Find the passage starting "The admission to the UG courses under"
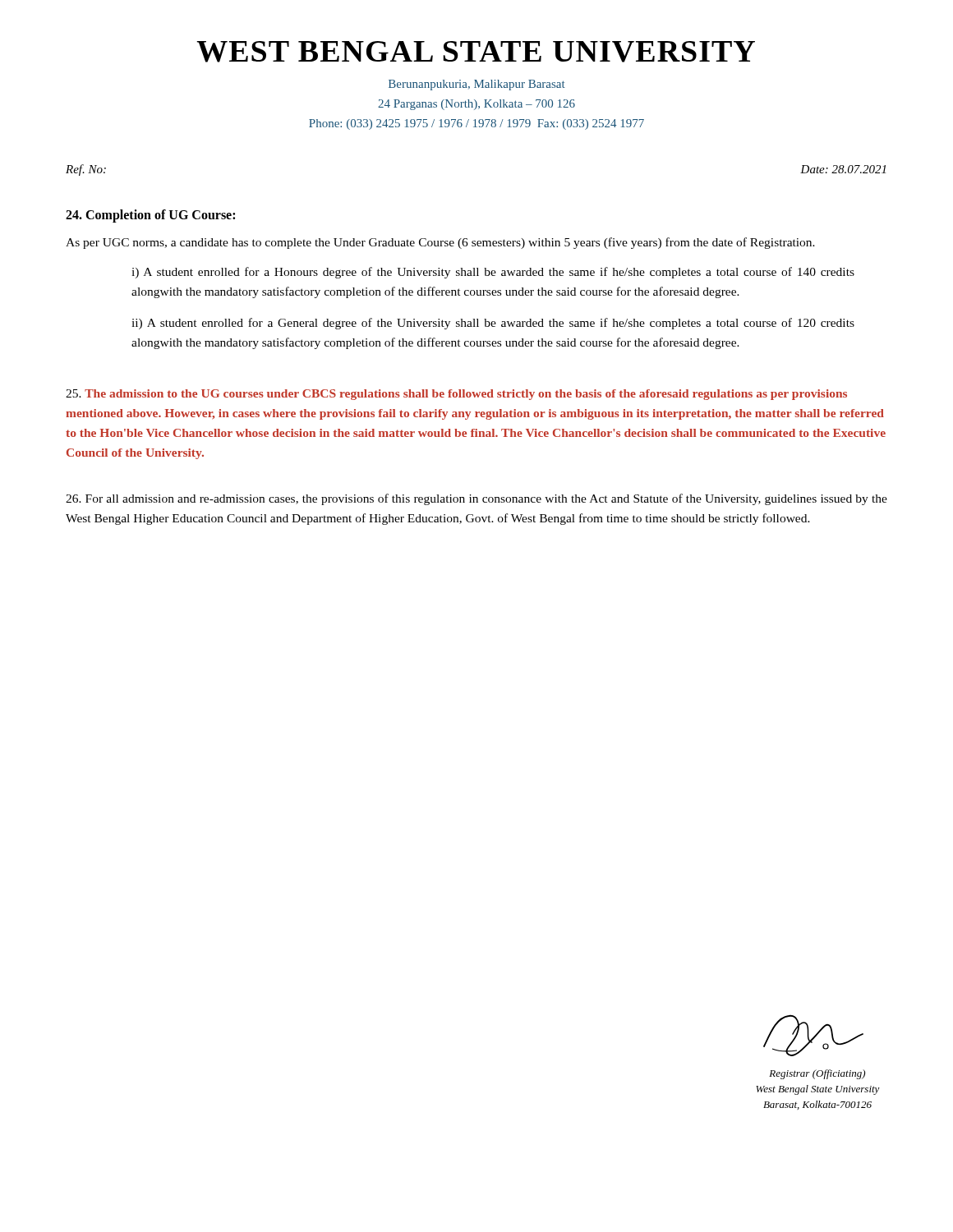Image resolution: width=953 pixels, height=1232 pixels. click(x=476, y=423)
